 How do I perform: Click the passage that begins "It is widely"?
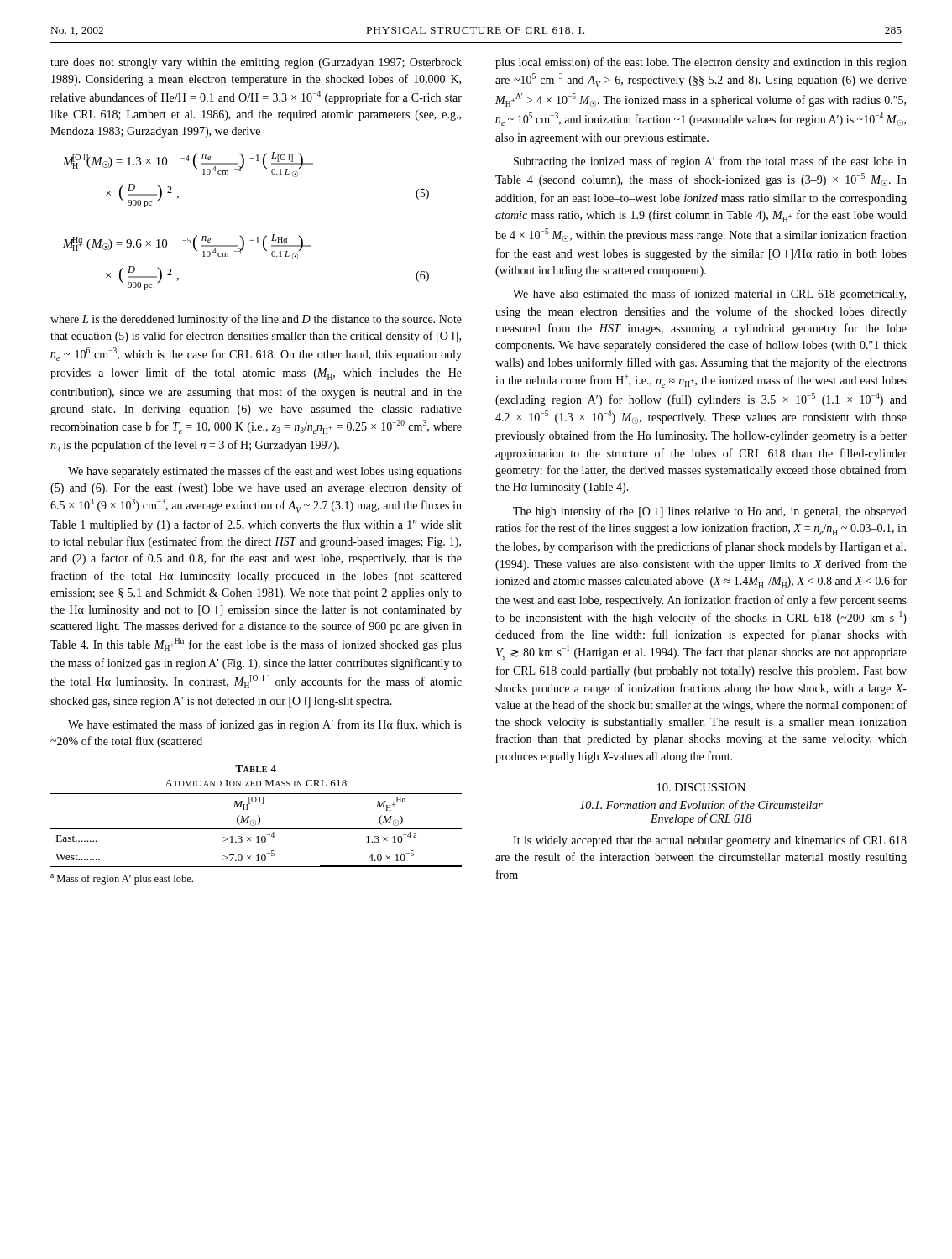coord(701,858)
